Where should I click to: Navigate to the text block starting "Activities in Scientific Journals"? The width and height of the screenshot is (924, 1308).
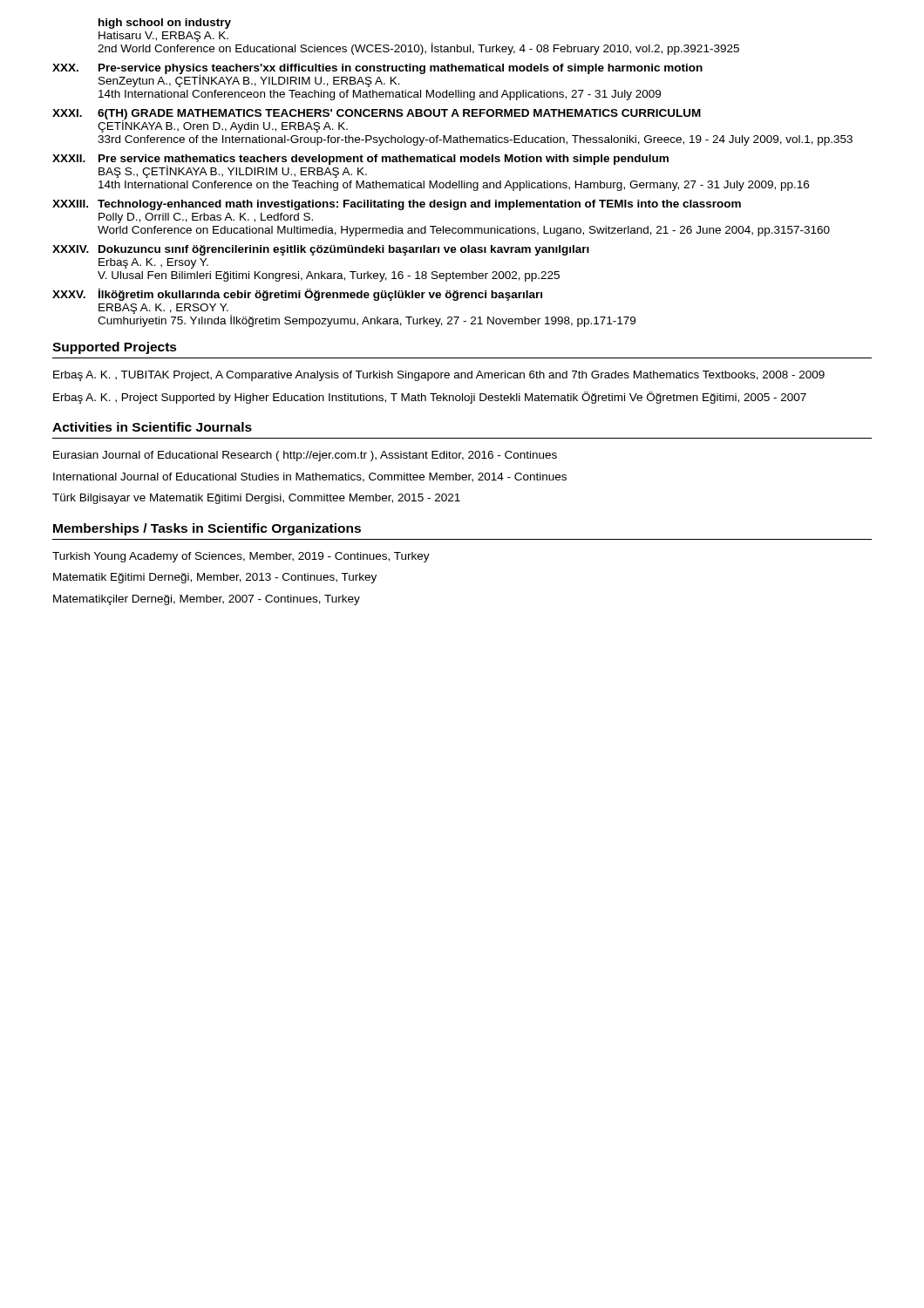(152, 427)
